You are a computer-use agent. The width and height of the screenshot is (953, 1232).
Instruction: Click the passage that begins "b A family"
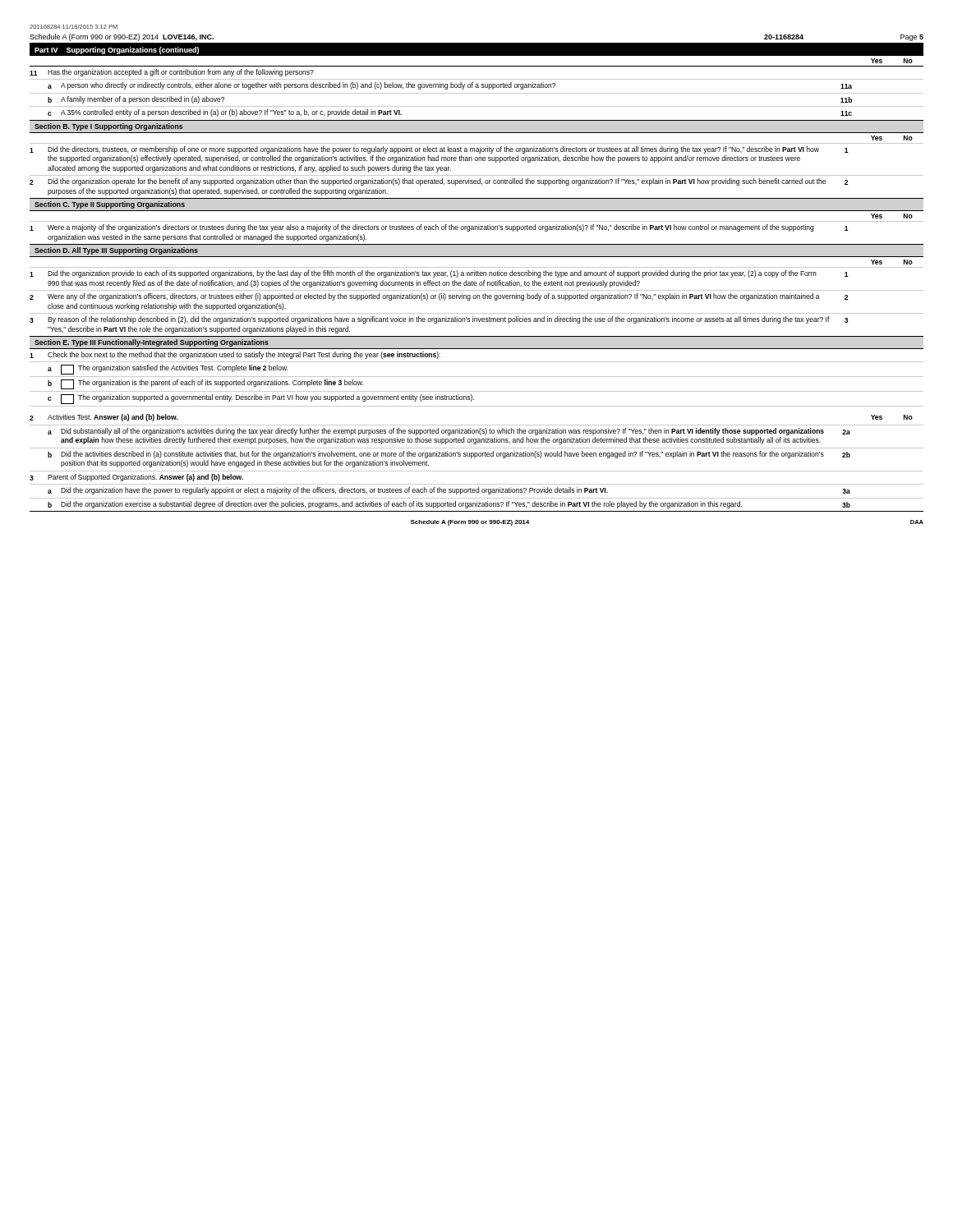[453, 100]
